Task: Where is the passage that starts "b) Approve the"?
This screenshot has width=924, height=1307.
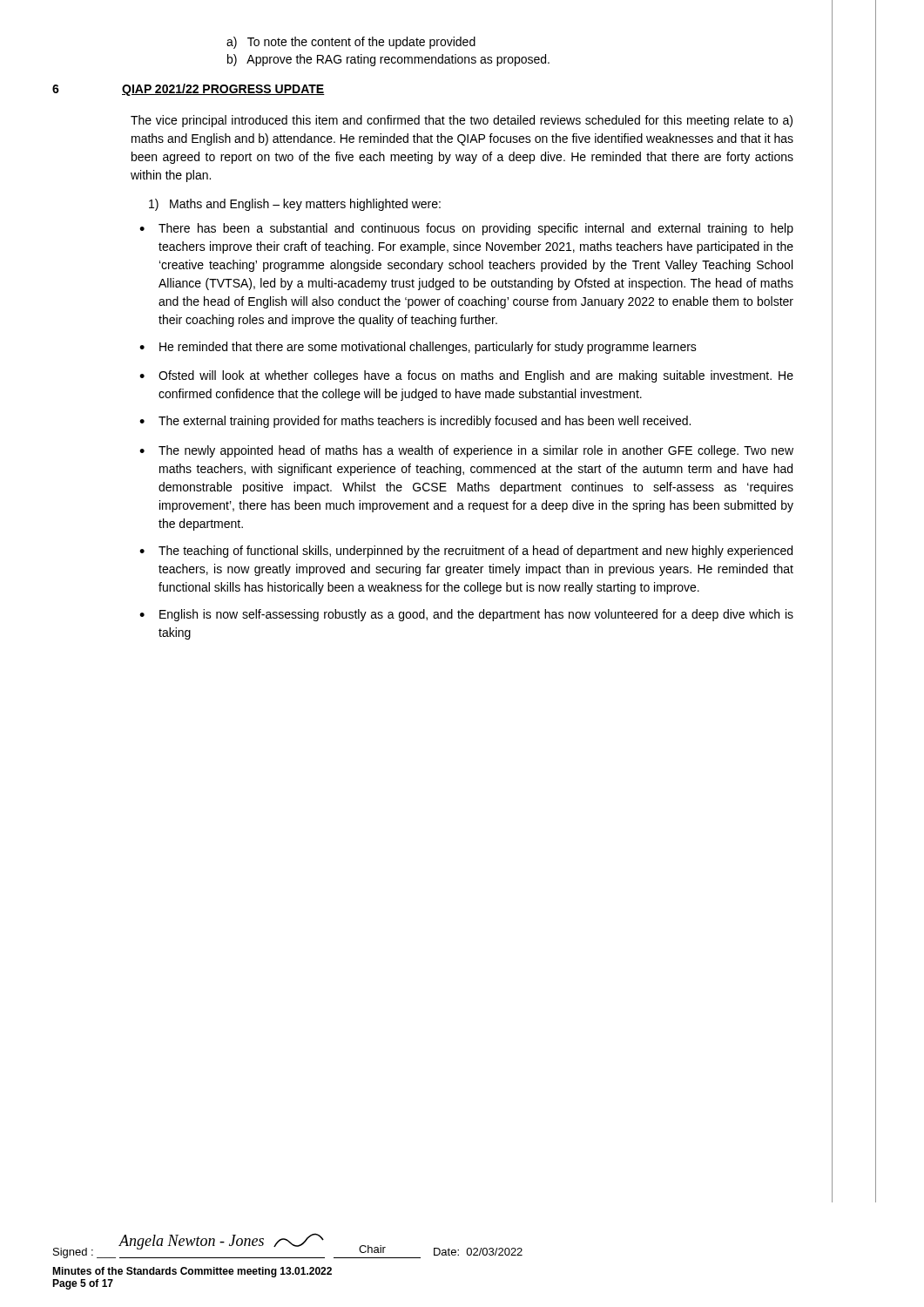Action: point(388,59)
